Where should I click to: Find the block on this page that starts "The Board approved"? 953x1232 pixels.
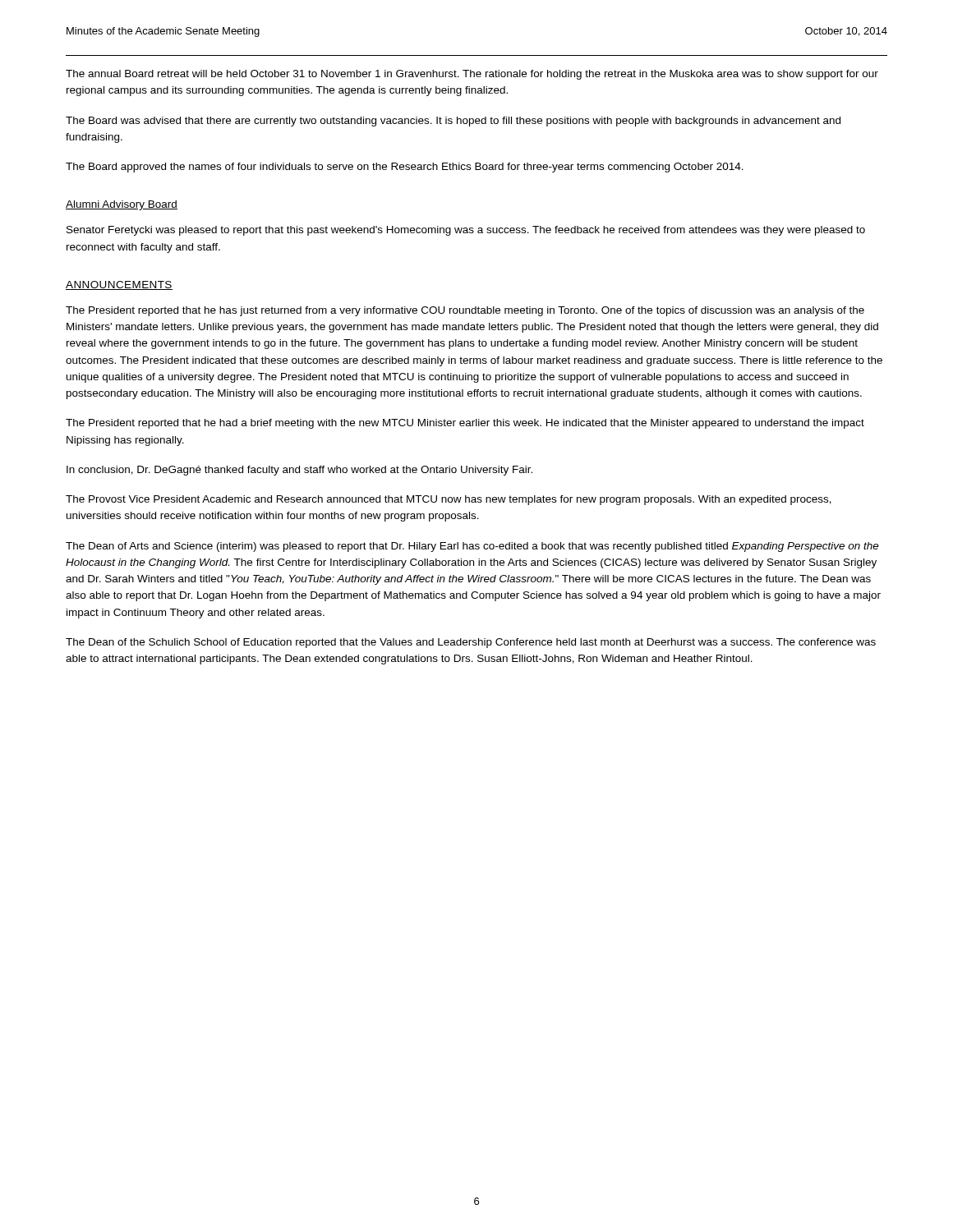(x=405, y=166)
